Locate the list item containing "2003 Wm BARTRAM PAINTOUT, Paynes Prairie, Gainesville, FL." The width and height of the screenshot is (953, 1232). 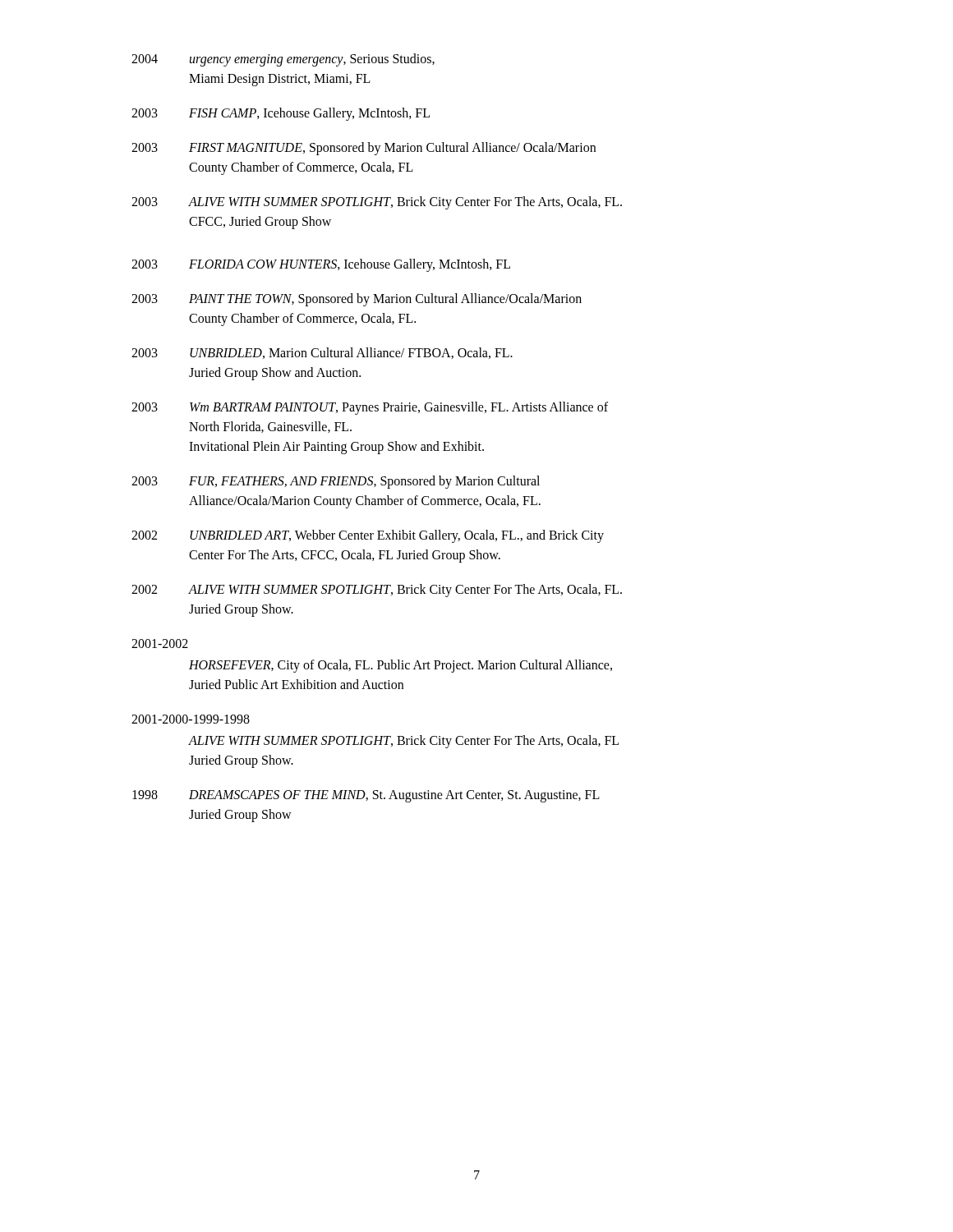click(x=370, y=408)
